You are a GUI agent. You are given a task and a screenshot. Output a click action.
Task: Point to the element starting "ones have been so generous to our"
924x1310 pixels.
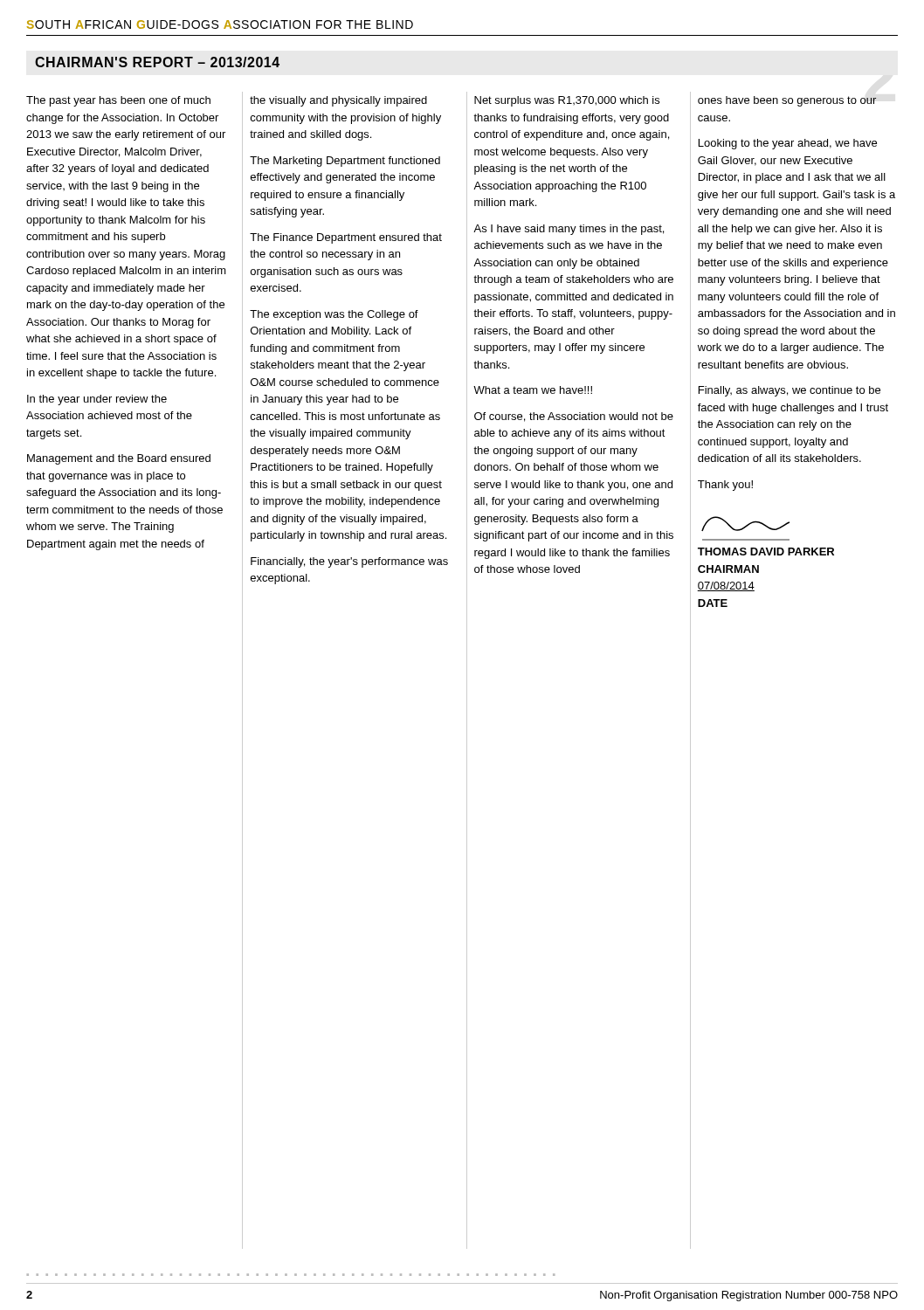(x=798, y=352)
